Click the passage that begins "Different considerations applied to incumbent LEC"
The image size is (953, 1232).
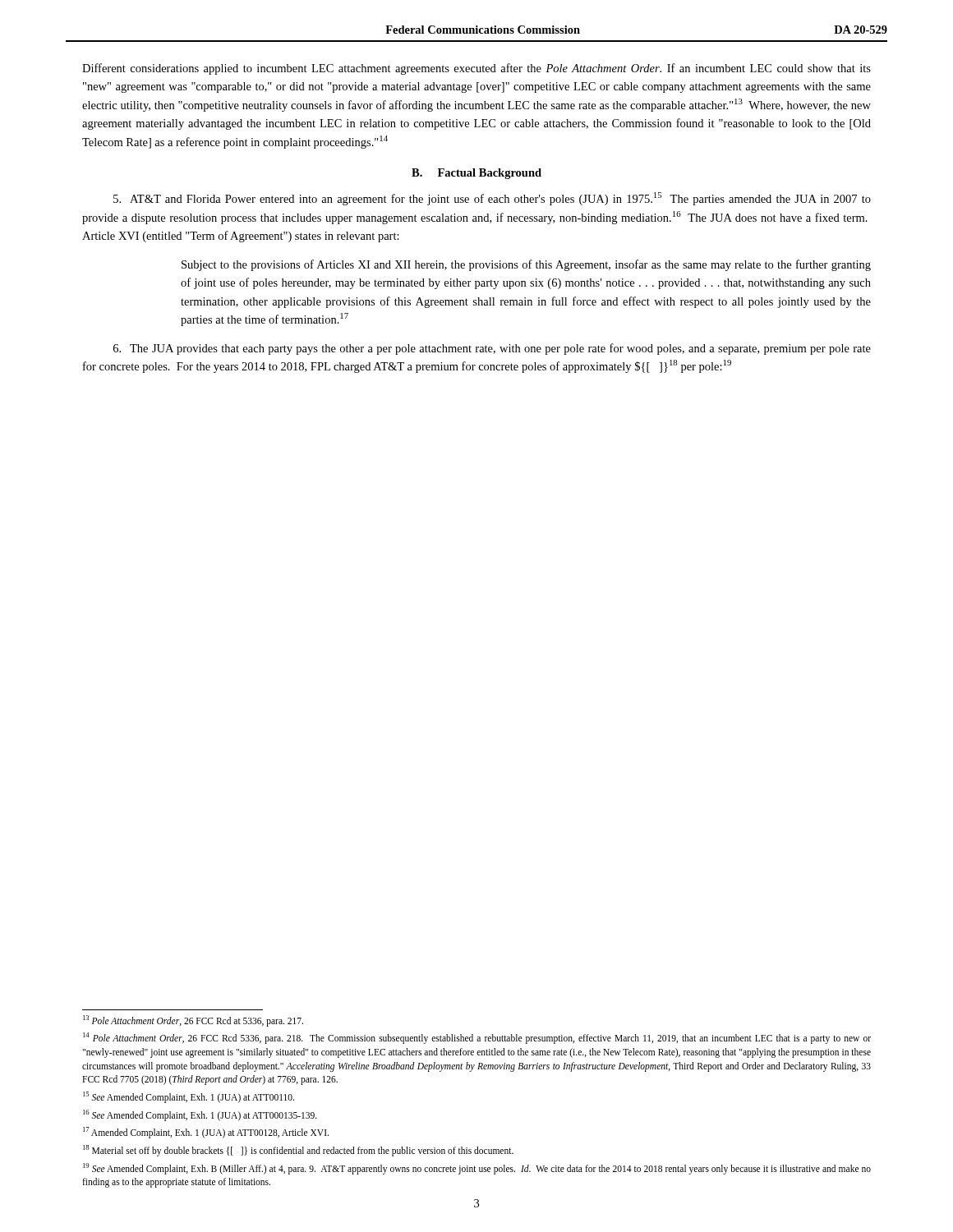476,105
